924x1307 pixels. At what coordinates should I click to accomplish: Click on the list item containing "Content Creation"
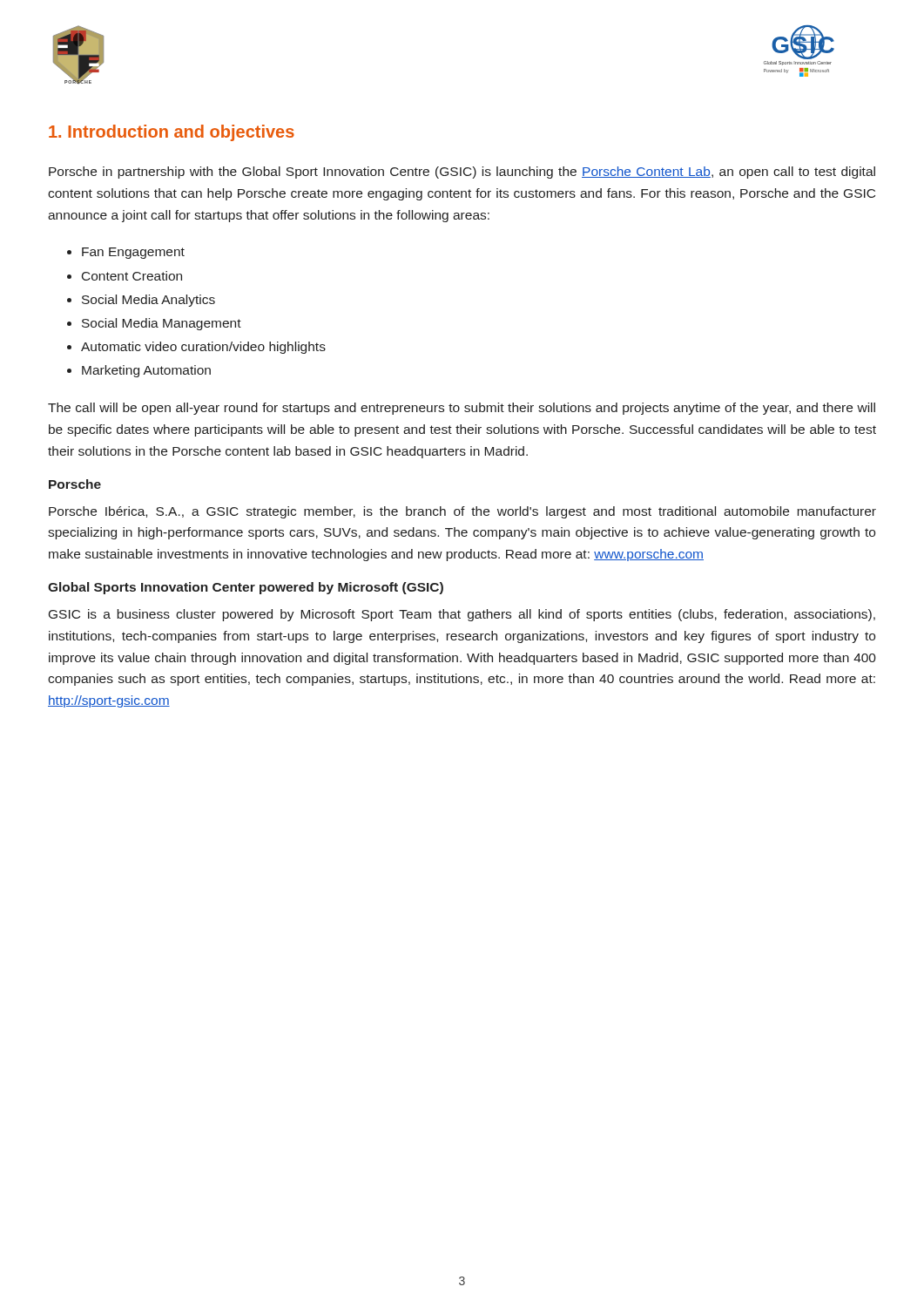point(132,275)
